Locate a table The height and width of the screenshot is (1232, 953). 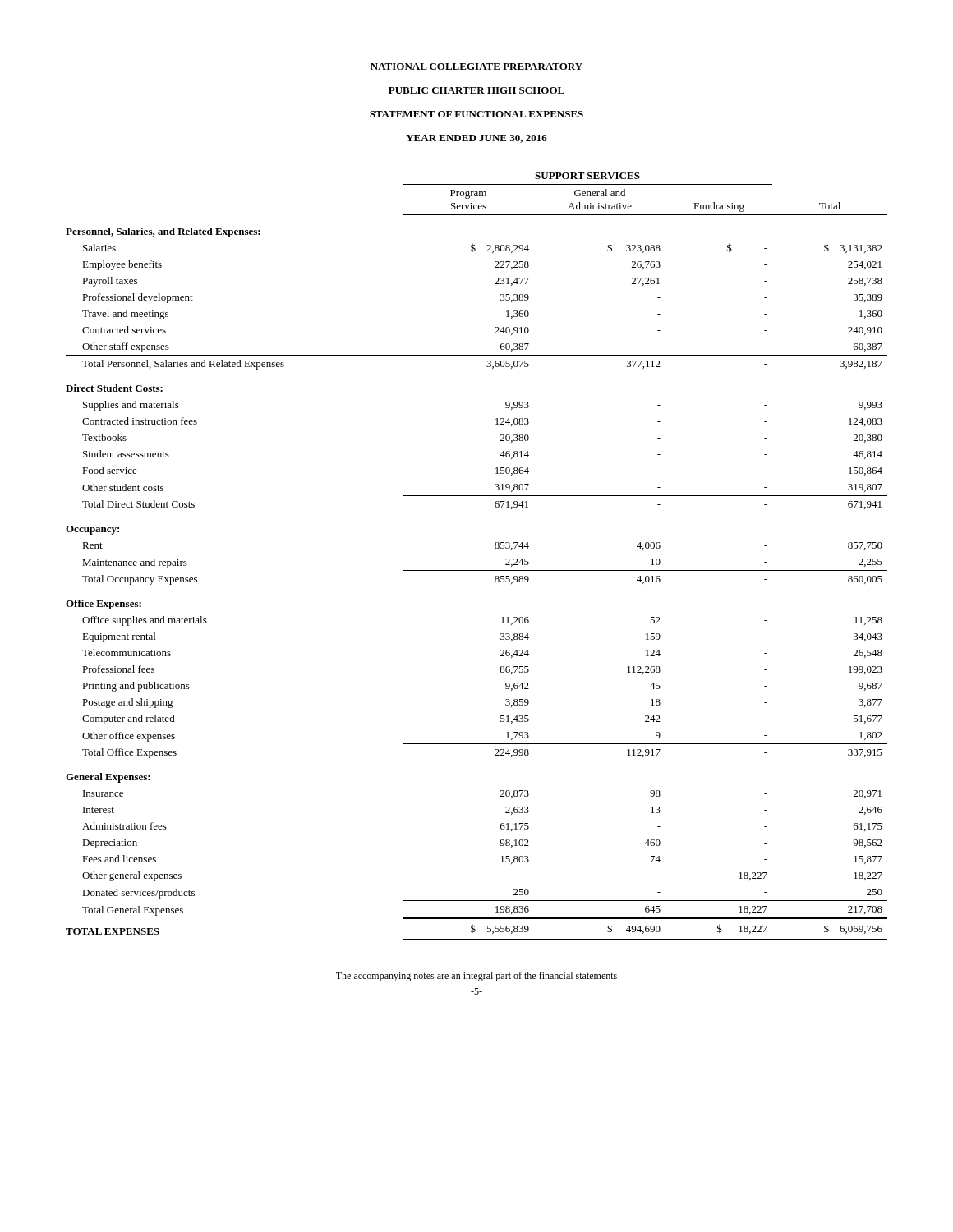coord(476,554)
